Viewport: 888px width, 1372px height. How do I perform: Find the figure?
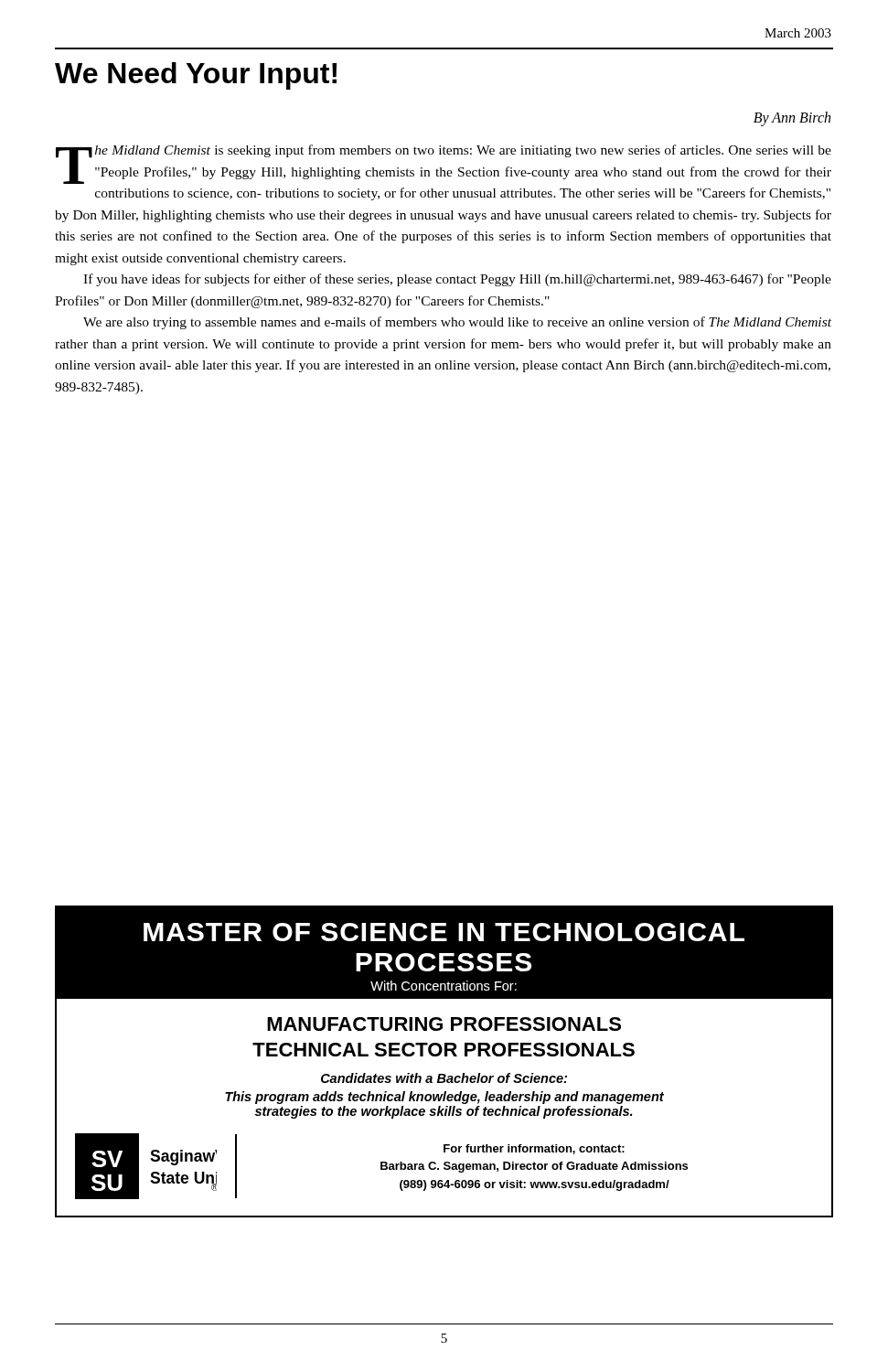pyautogui.click(x=444, y=1061)
